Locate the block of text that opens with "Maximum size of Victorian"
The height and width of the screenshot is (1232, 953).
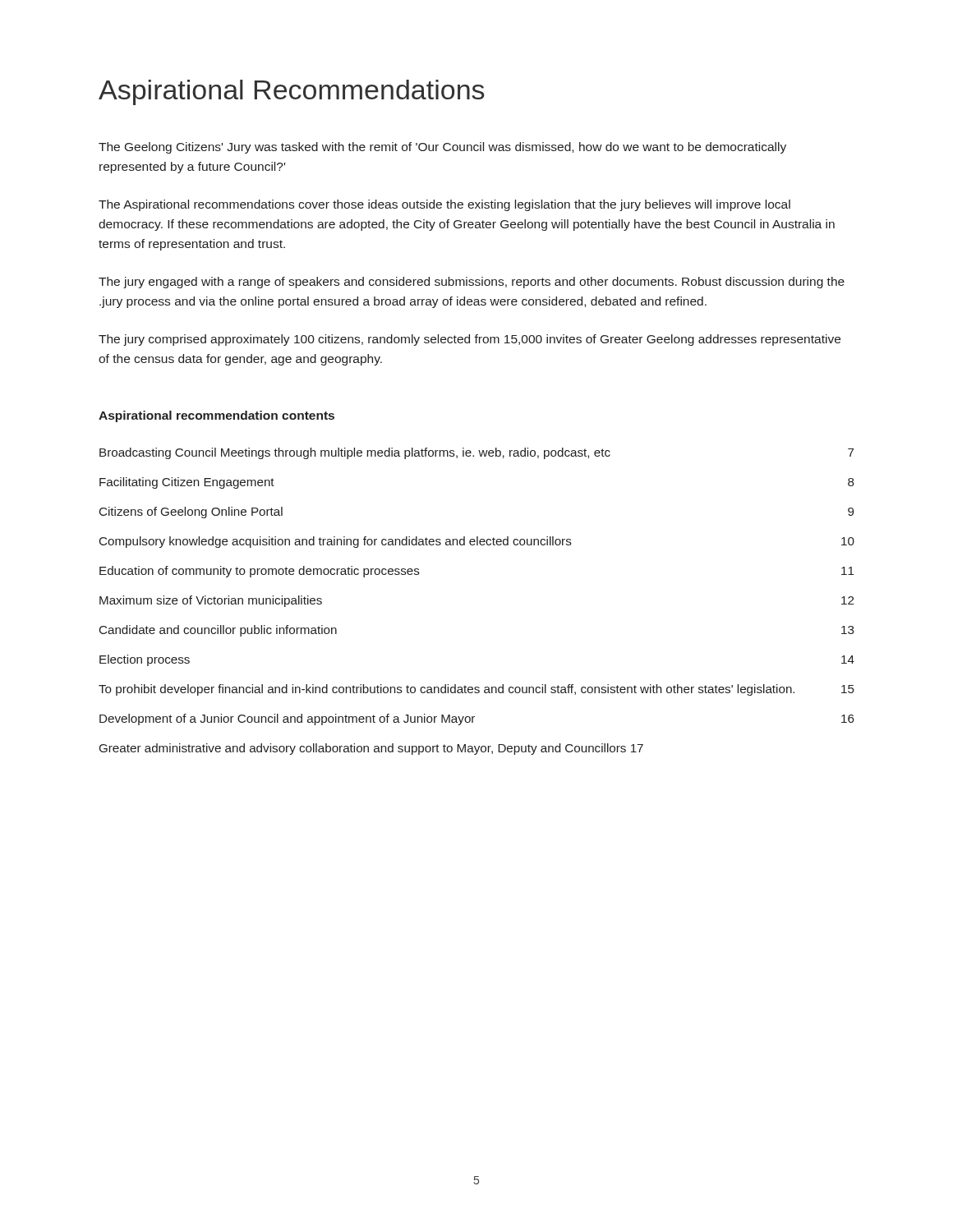tap(212, 600)
